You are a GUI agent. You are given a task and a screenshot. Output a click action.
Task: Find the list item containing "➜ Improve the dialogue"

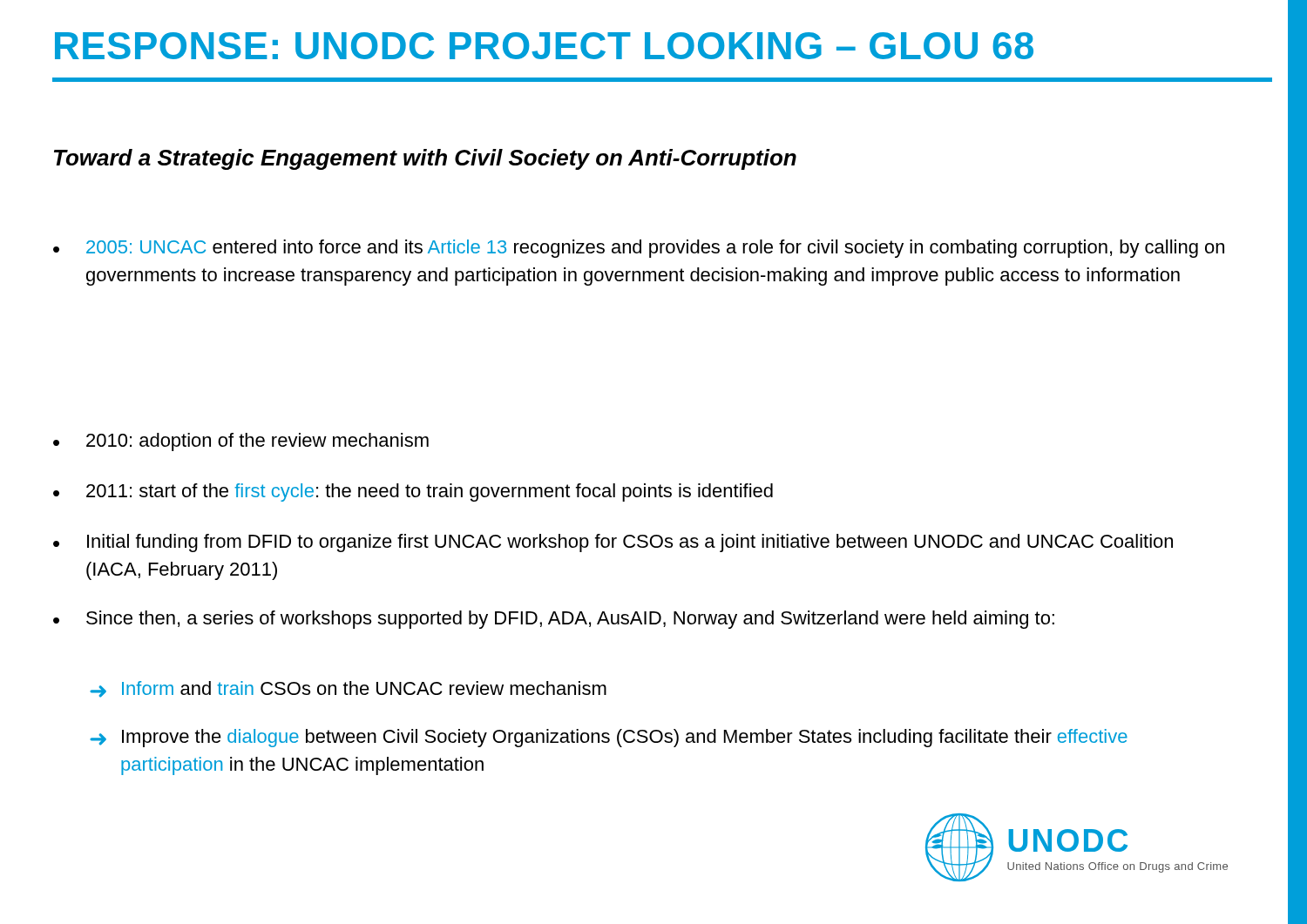tap(659, 751)
